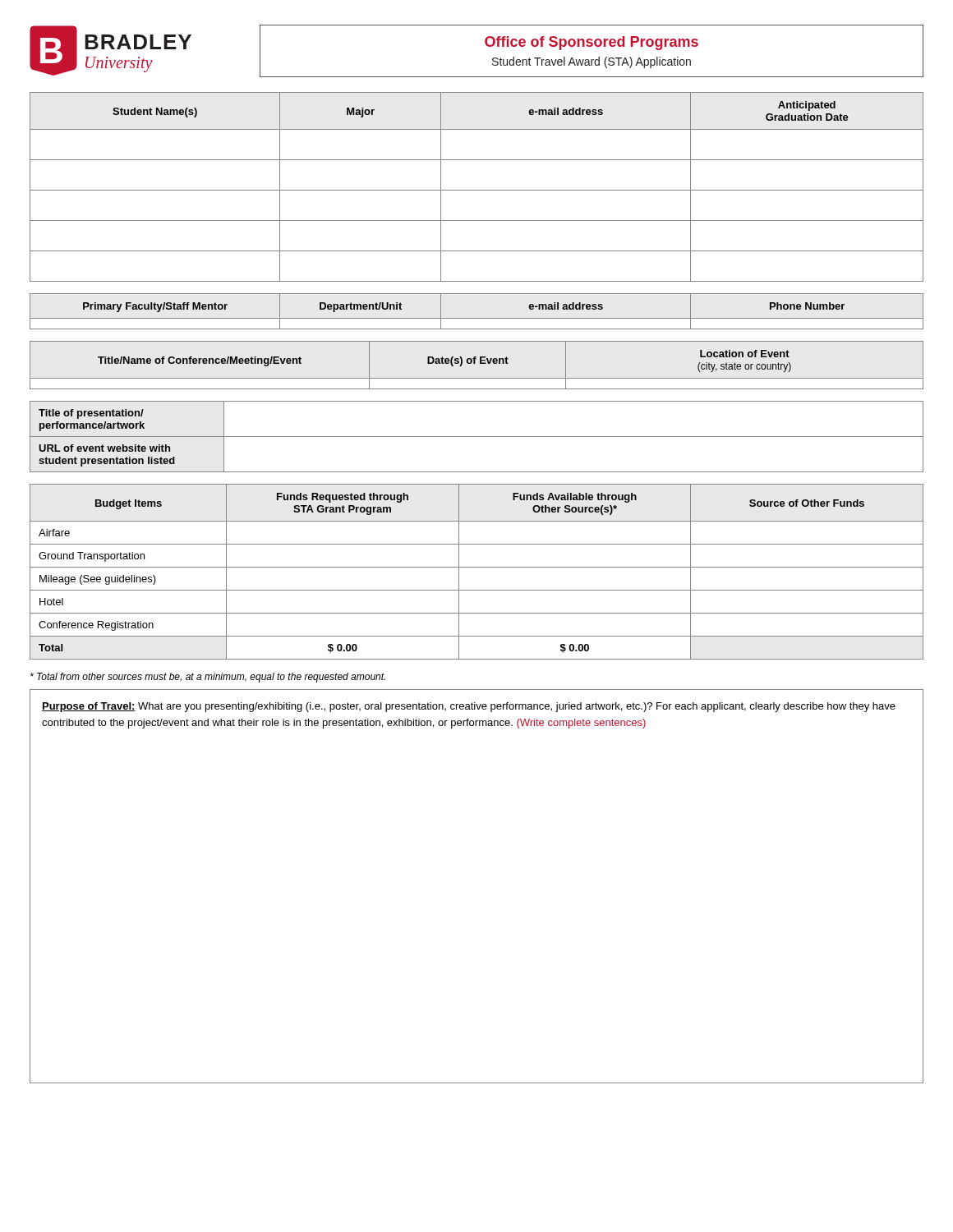Click on the table containing "Budget Items"
This screenshot has height=1232, width=953.
coord(476,572)
